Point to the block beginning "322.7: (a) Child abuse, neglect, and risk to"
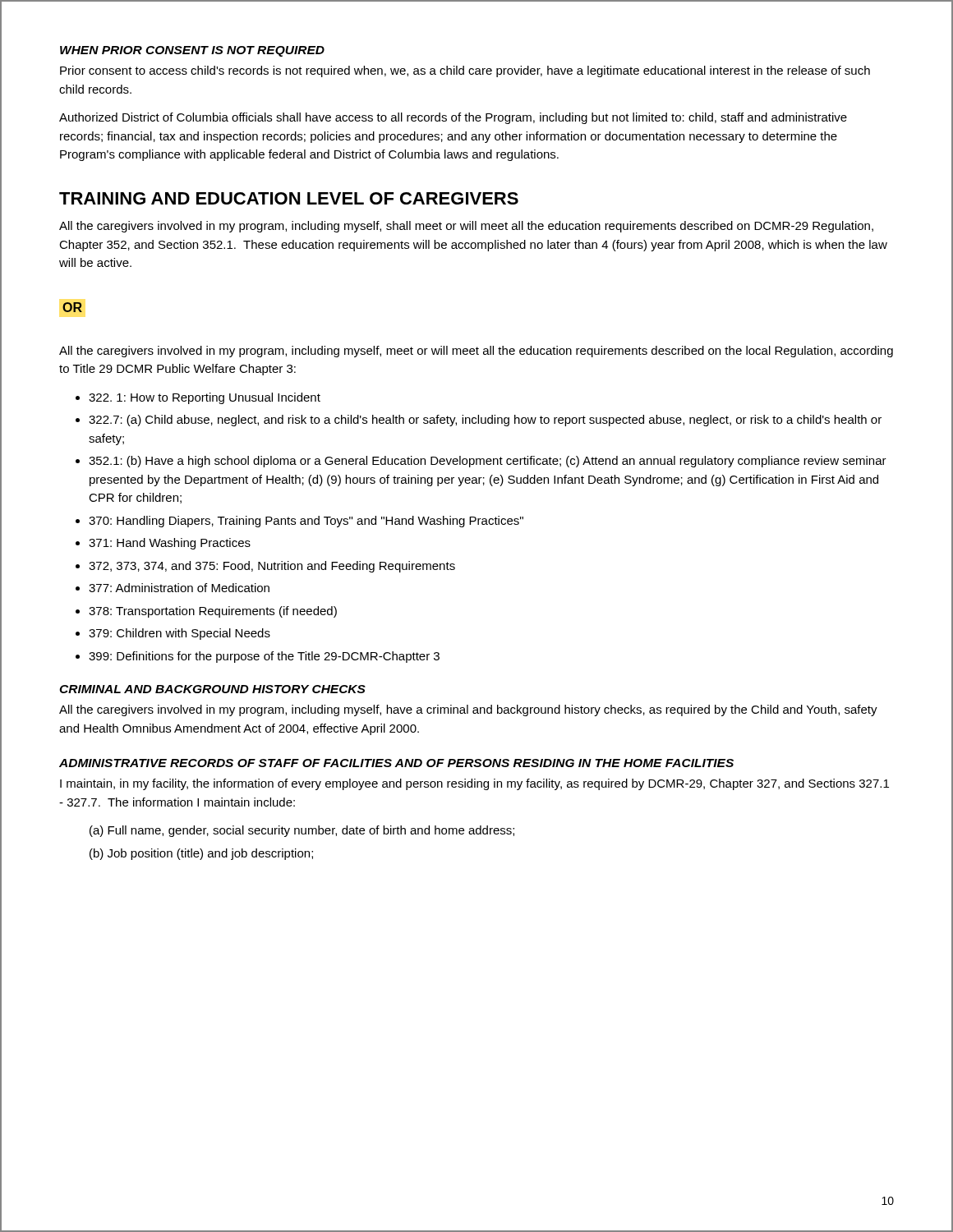The width and height of the screenshot is (953, 1232). click(x=485, y=429)
